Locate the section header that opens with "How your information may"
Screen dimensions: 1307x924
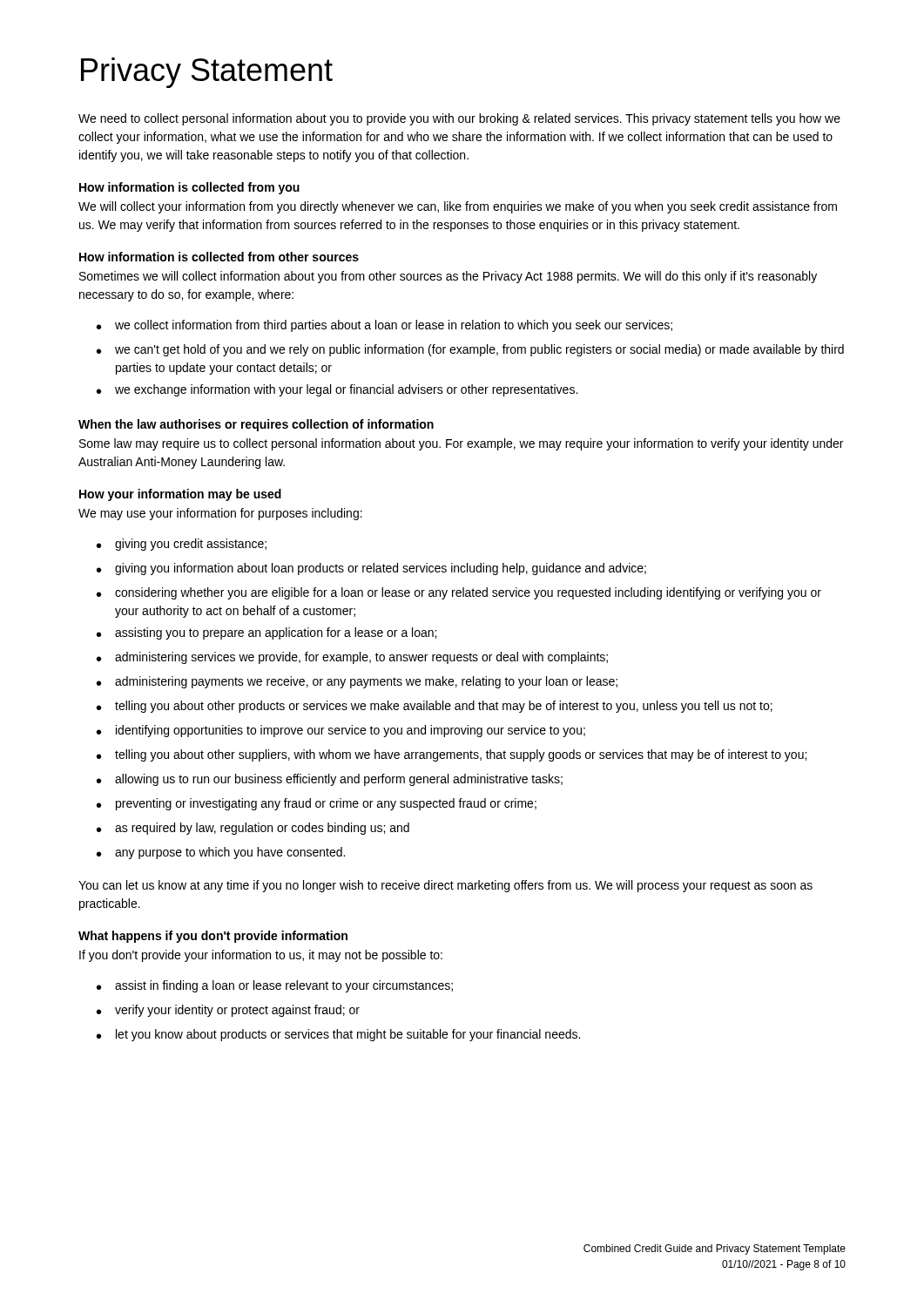[180, 494]
